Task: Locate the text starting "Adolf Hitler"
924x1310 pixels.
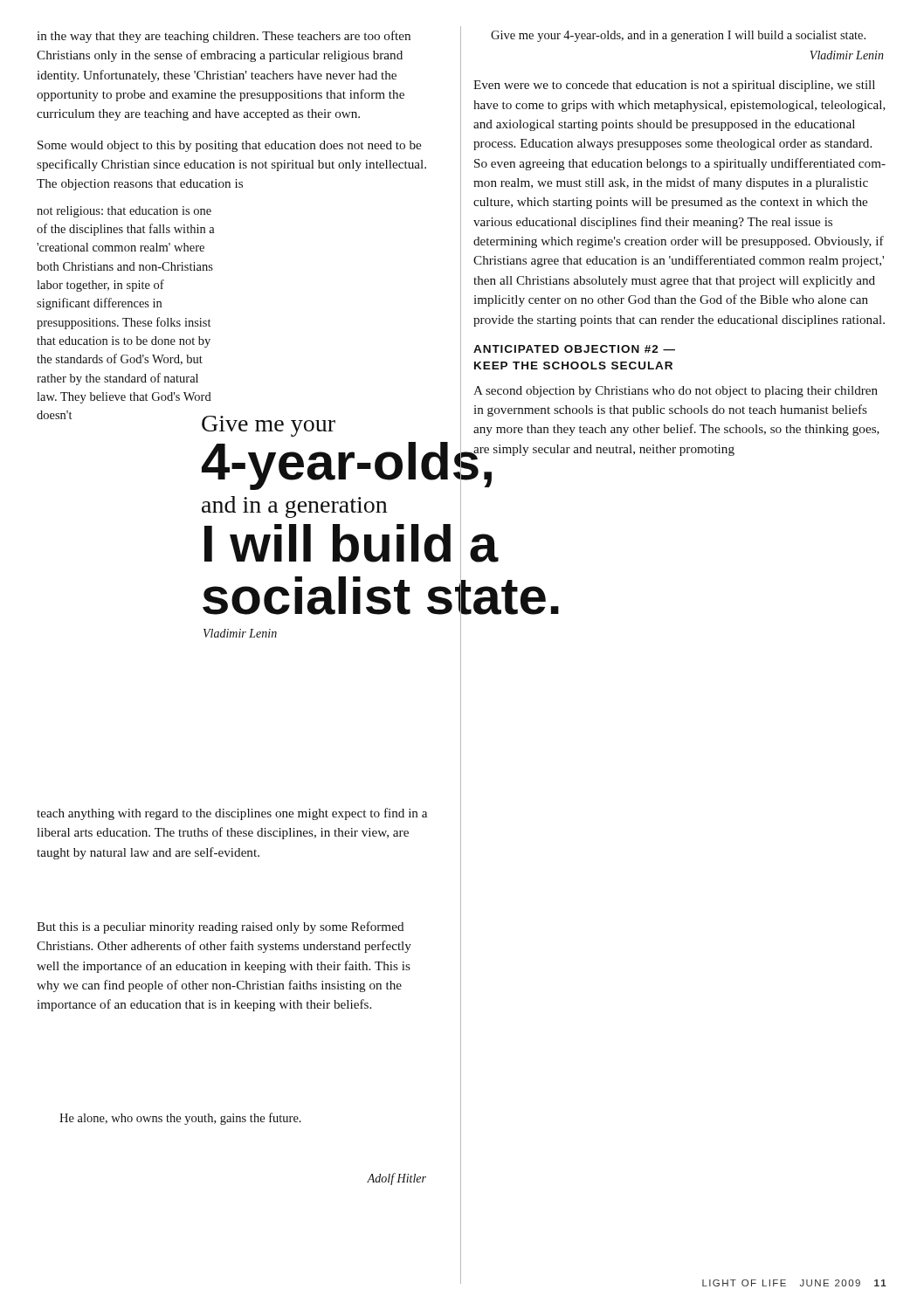Action: [397, 1179]
